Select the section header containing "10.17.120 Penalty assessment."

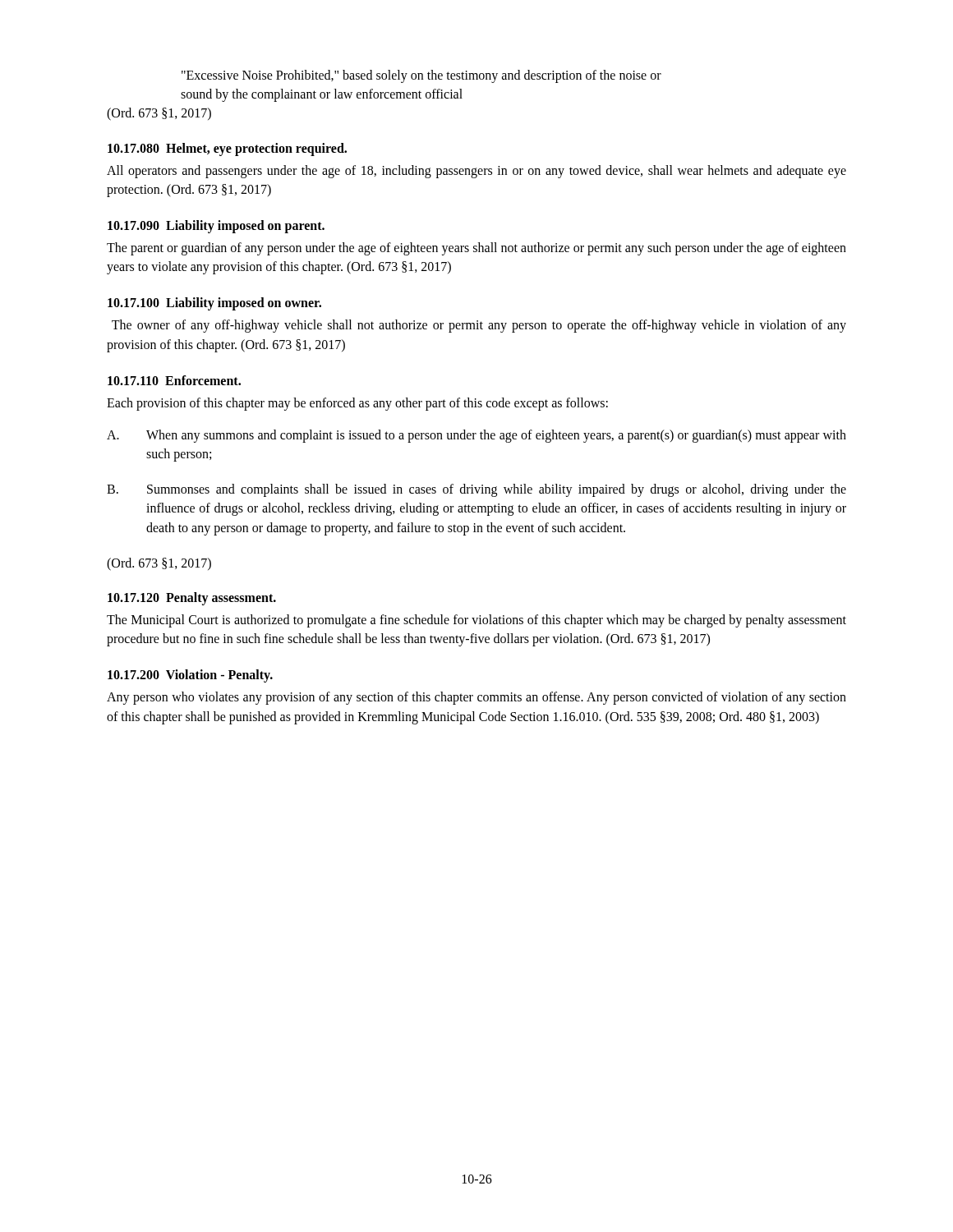point(192,598)
